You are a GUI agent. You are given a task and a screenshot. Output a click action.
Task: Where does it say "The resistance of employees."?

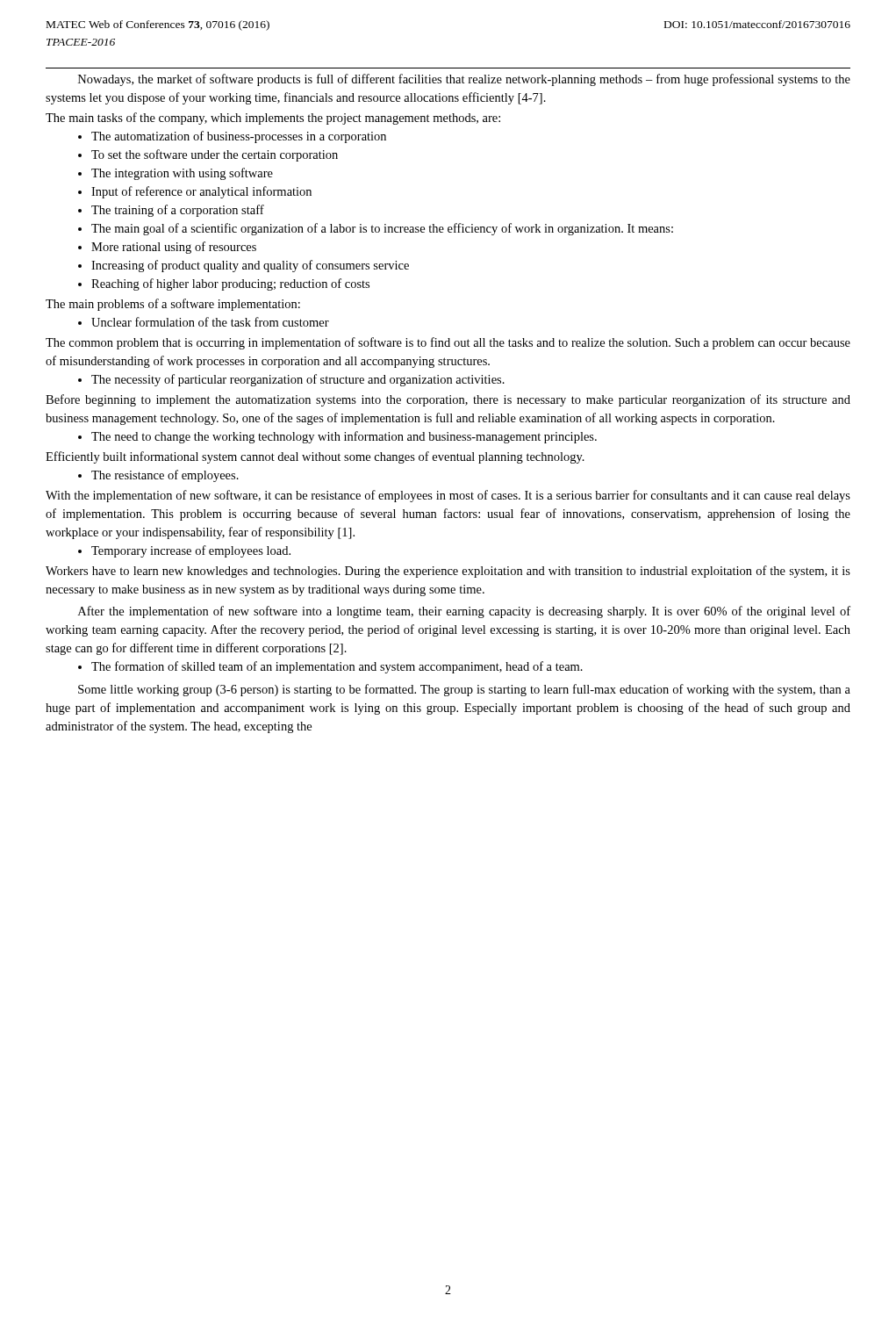(165, 475)
